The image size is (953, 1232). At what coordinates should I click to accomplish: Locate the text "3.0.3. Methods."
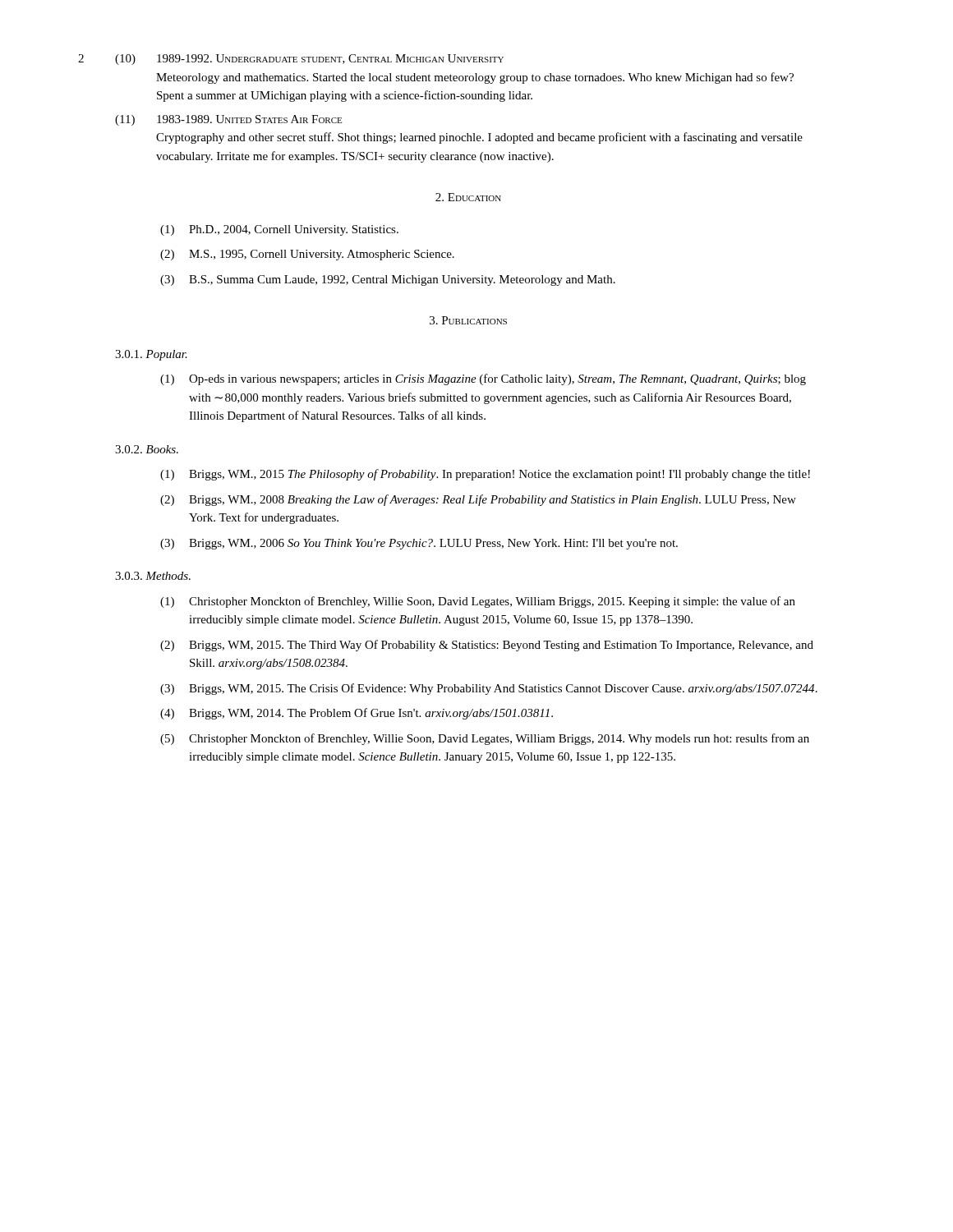click(x=153, y=576)
